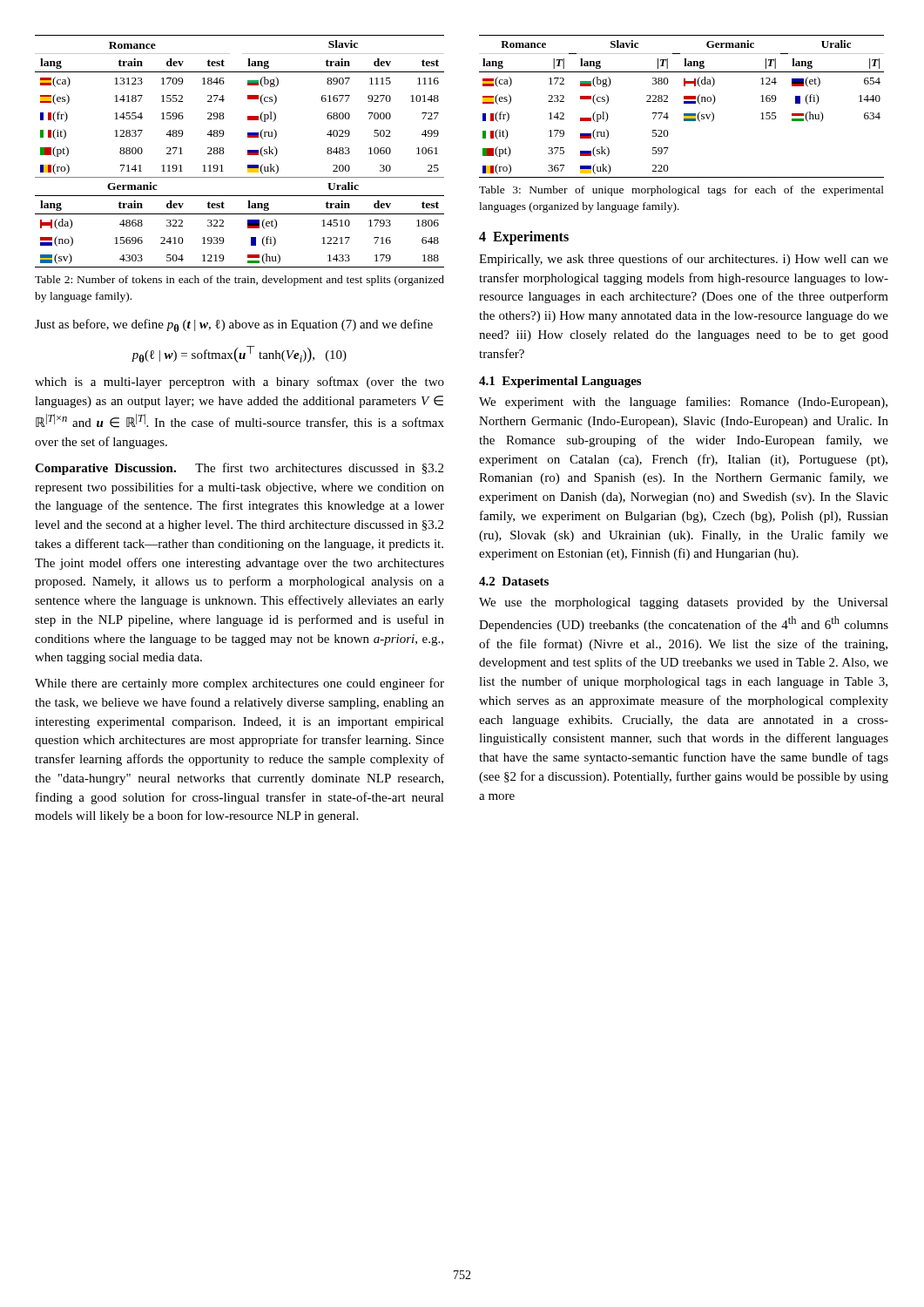Viewport: 924px width, 1307px height.
Task: Find the passage starting "pθ(ℓ | w) = softmax(u⊤ tanh(Vei)), (10)"
Action: (x=239, y=355)
